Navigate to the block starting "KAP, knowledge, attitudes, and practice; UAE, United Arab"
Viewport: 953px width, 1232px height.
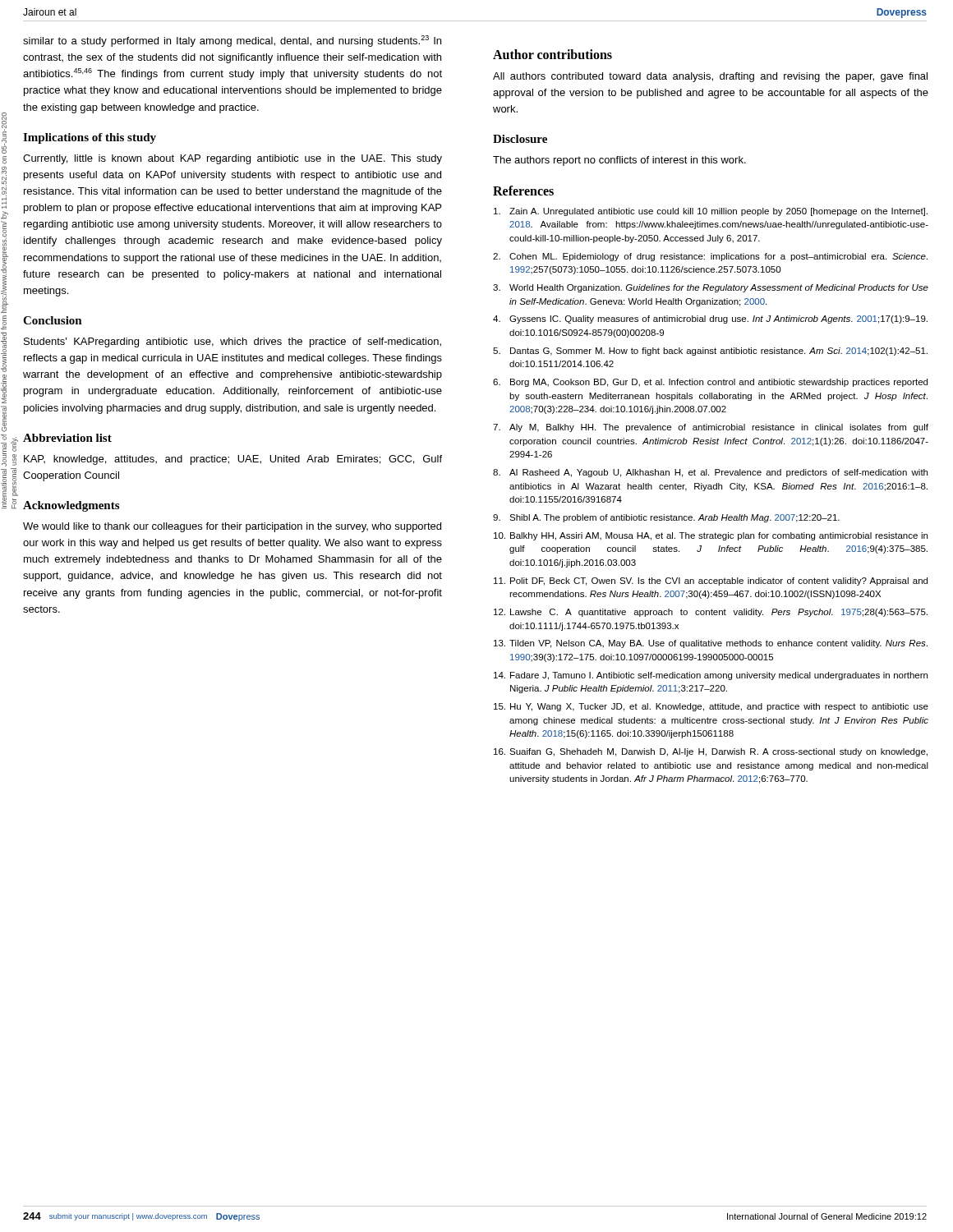click(232, 467)
